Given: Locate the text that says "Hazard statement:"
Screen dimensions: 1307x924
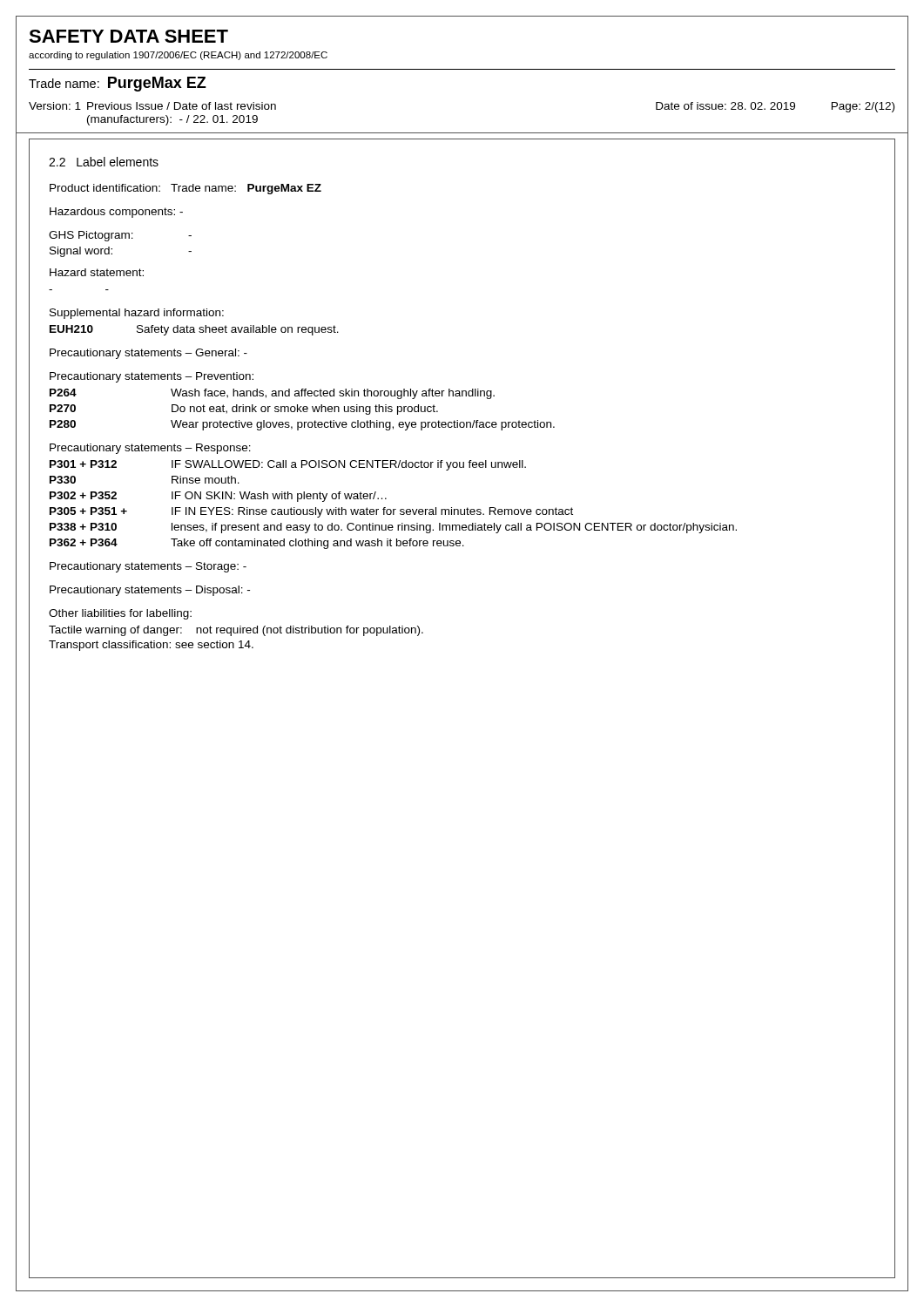Looking at the screenshot, I should (x=97, y=272).
